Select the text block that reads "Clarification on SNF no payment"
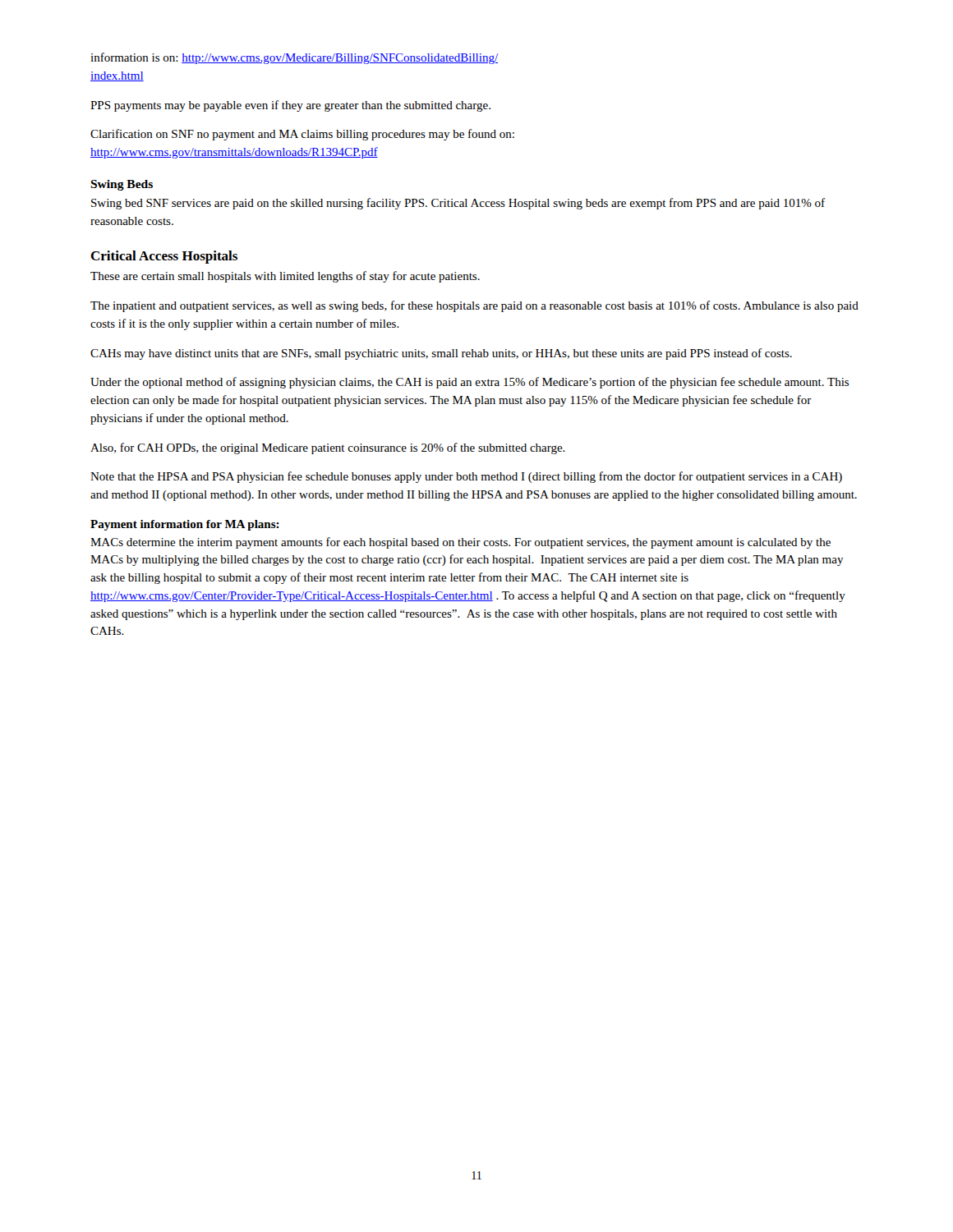 303,143
